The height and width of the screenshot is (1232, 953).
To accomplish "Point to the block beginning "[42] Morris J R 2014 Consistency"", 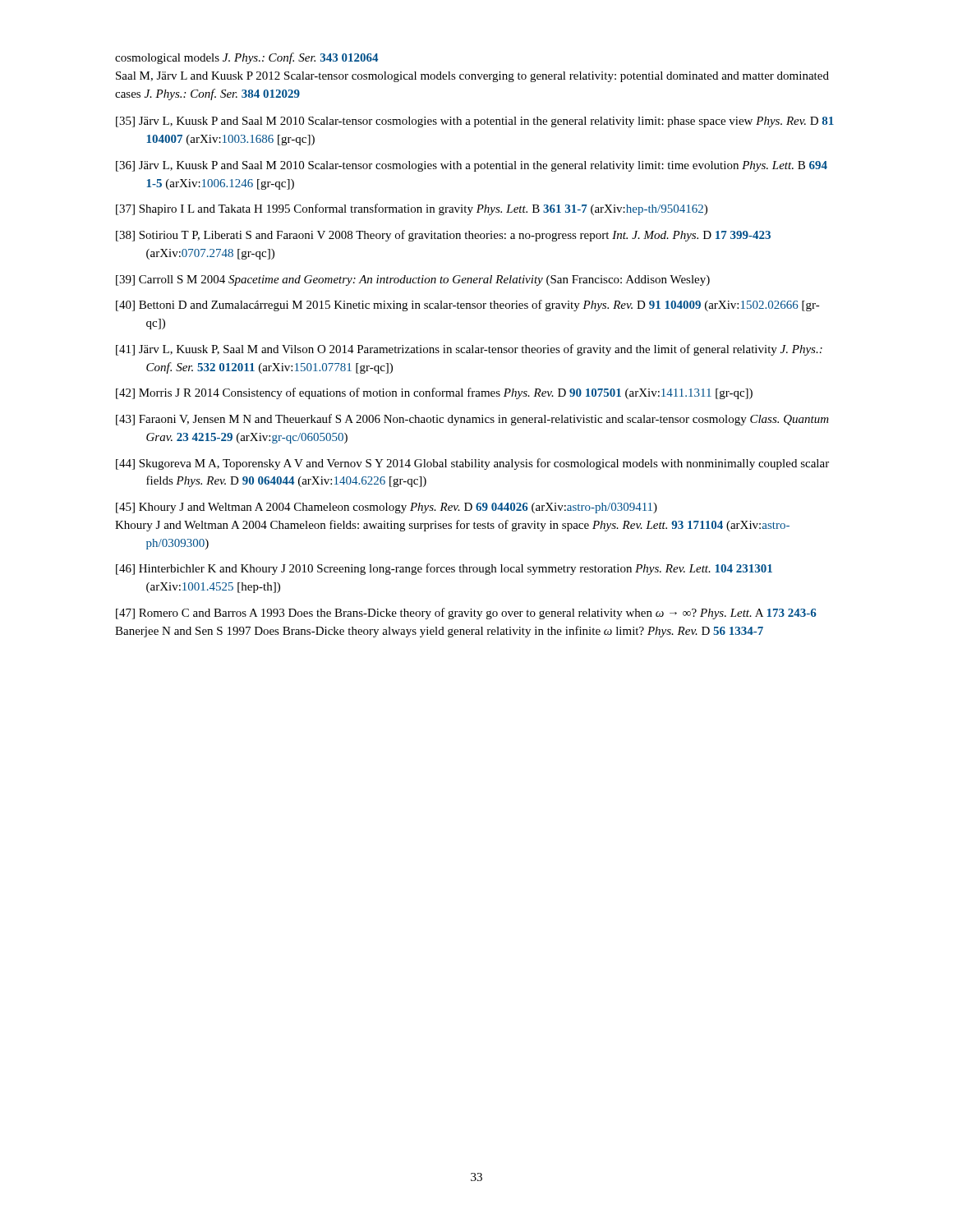I will click(476, 394).
